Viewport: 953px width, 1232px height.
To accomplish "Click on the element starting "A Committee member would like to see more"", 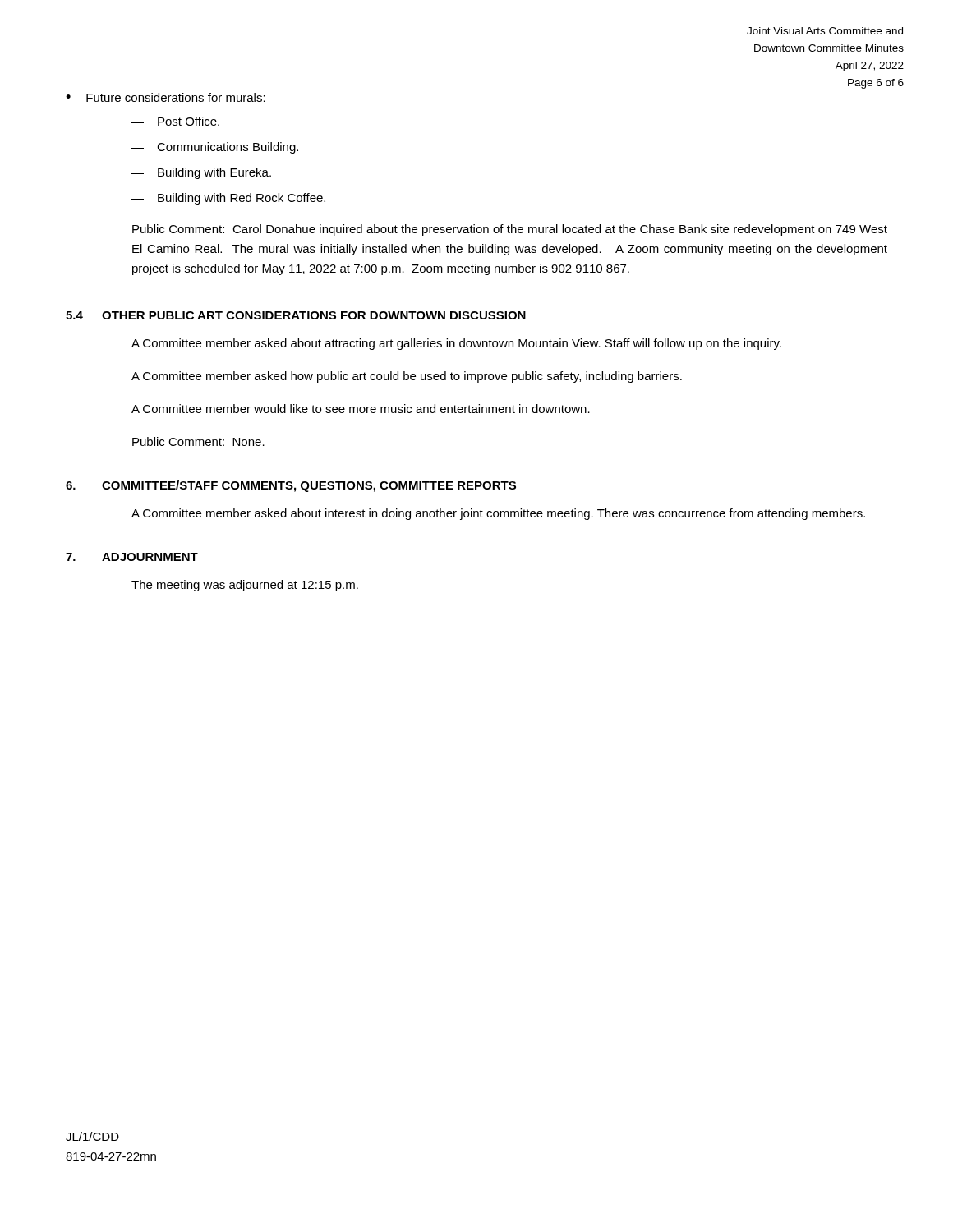I will [x=361, y=409].
